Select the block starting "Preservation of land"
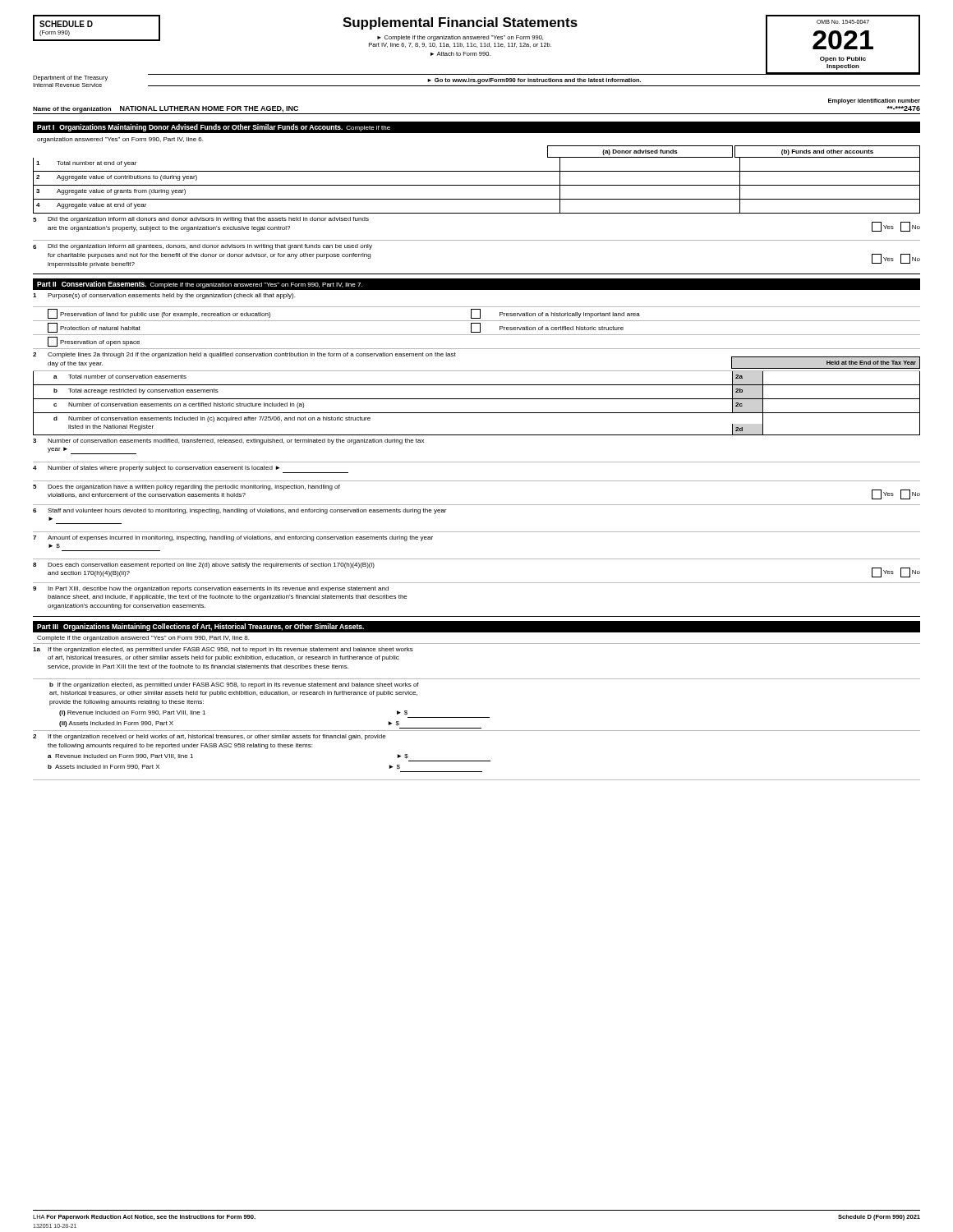Screen dimensions: 1232x953 tap(476, 314)
